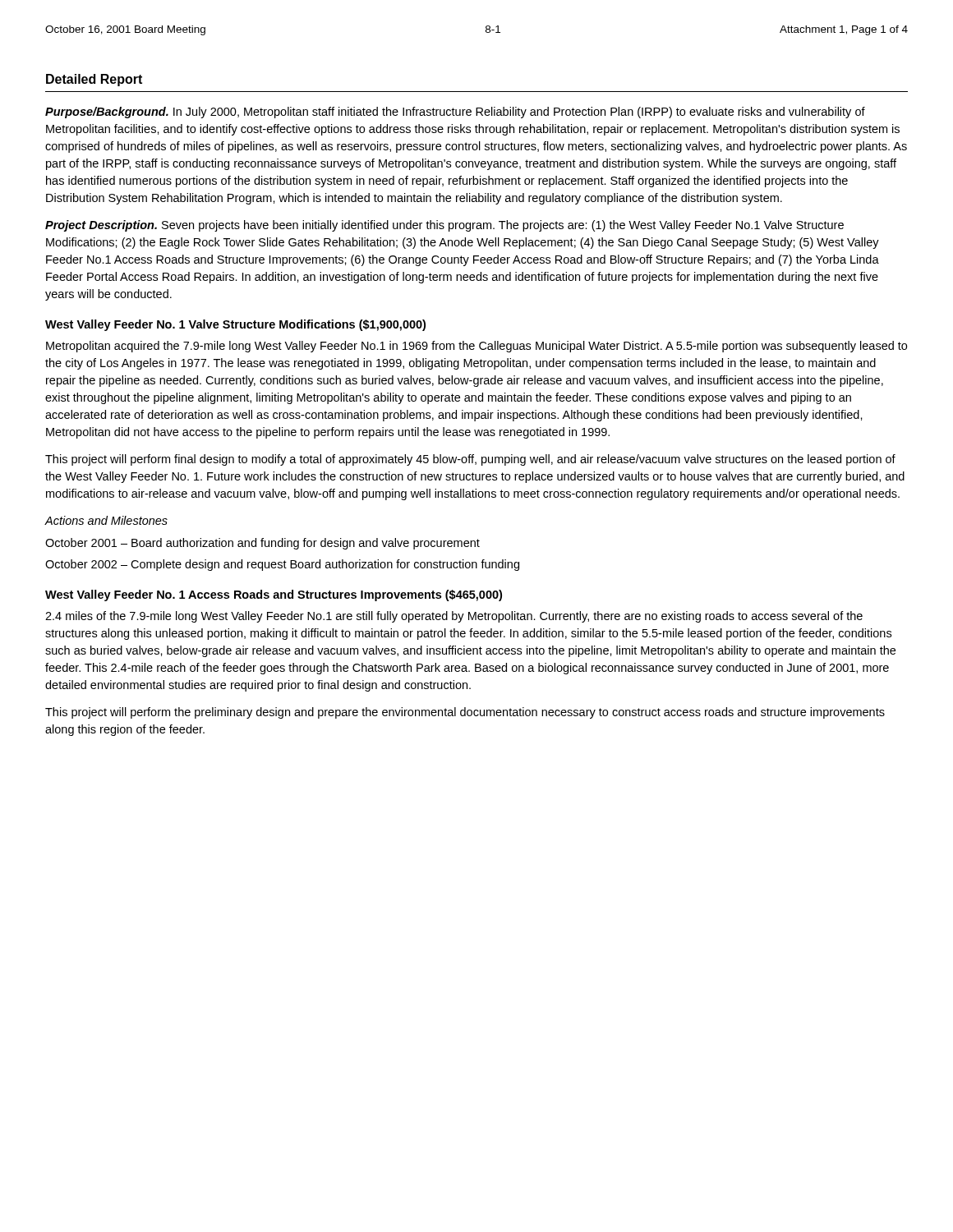Locate the block of text that opens with "4 miles of the 7.9-mile long"
953x1232 pixels.
(x=471, y=651)
